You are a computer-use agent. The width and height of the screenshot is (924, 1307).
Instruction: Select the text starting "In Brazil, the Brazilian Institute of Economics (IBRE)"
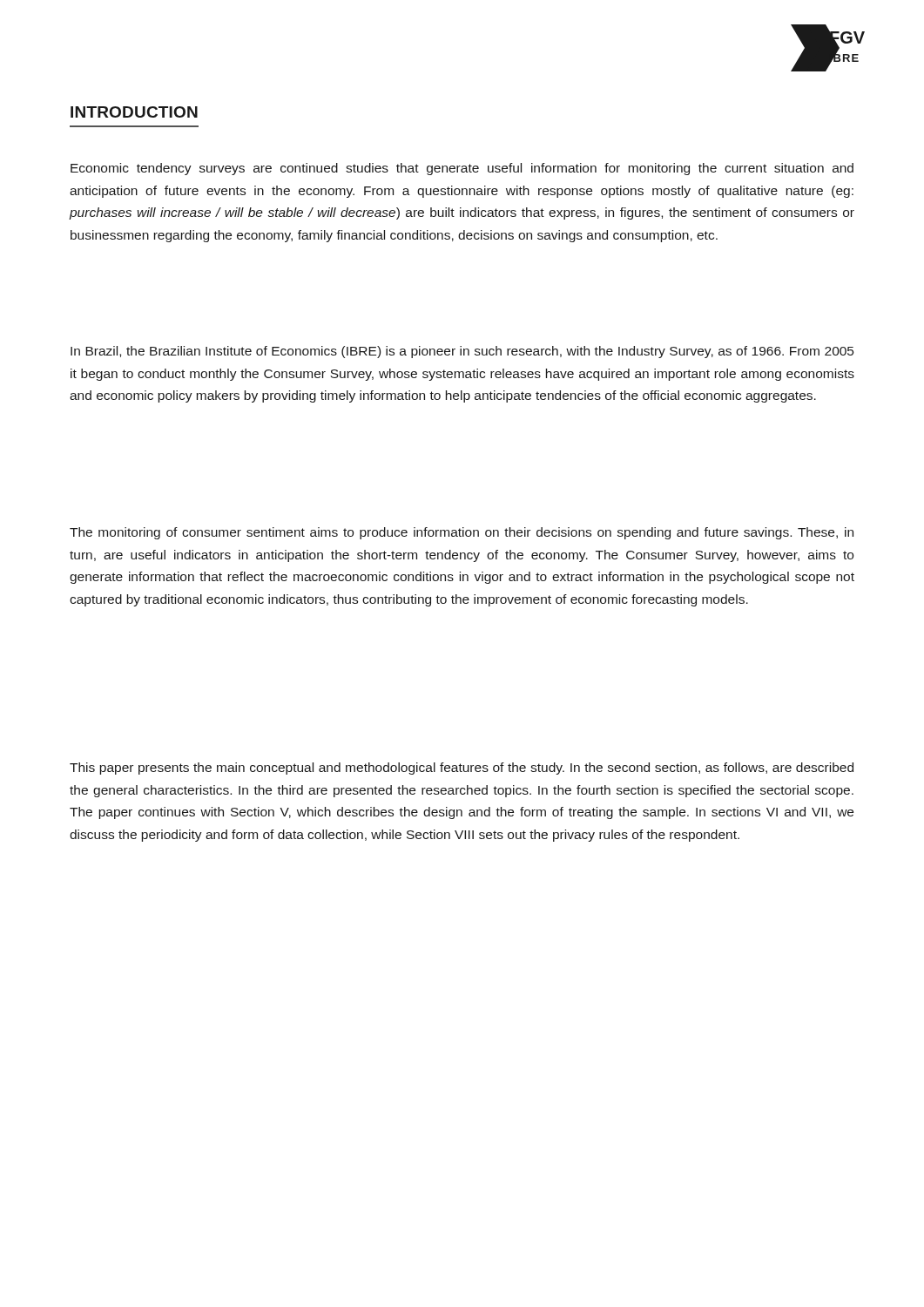462,373
